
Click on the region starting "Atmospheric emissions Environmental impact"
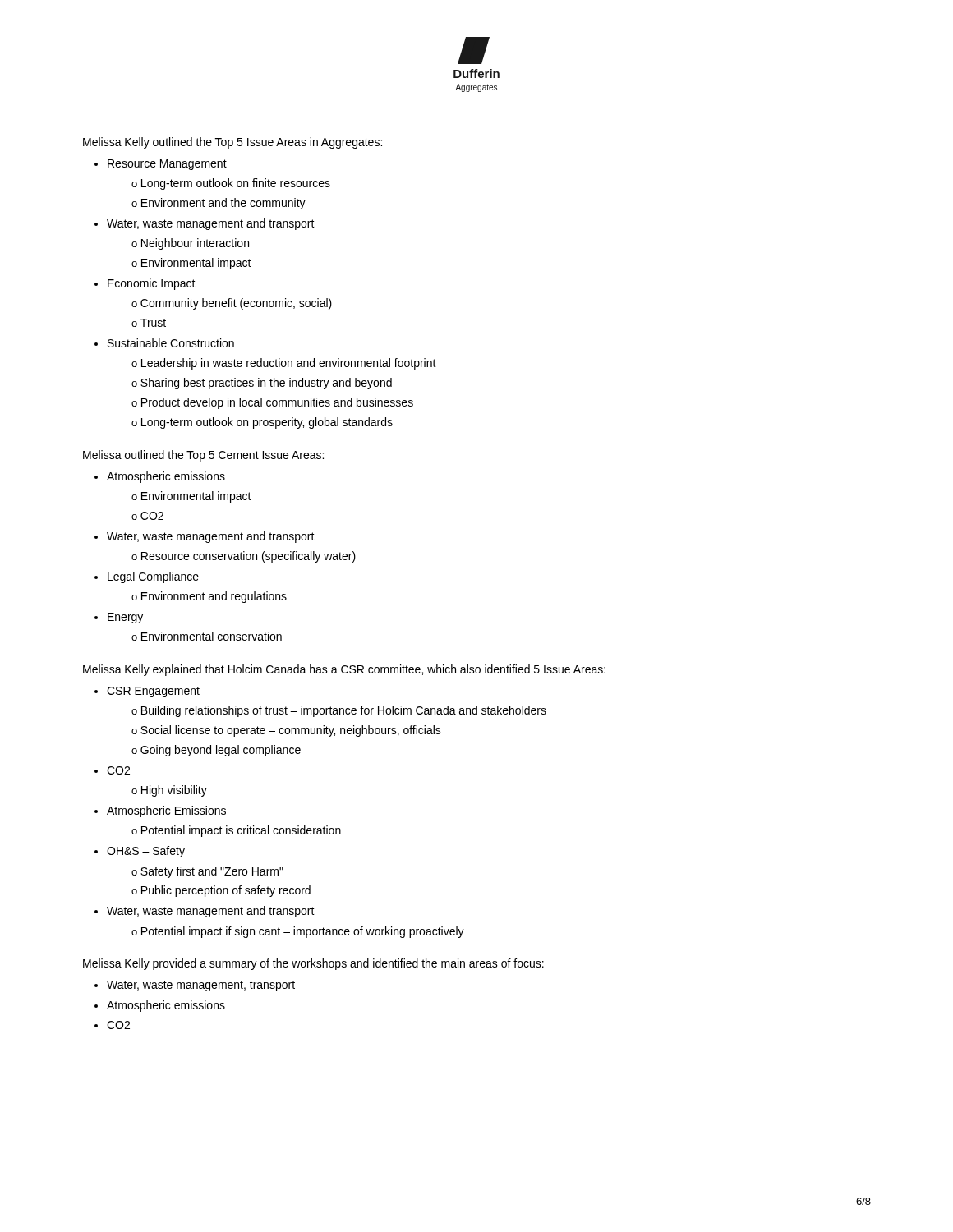click(x=166, y=477)
